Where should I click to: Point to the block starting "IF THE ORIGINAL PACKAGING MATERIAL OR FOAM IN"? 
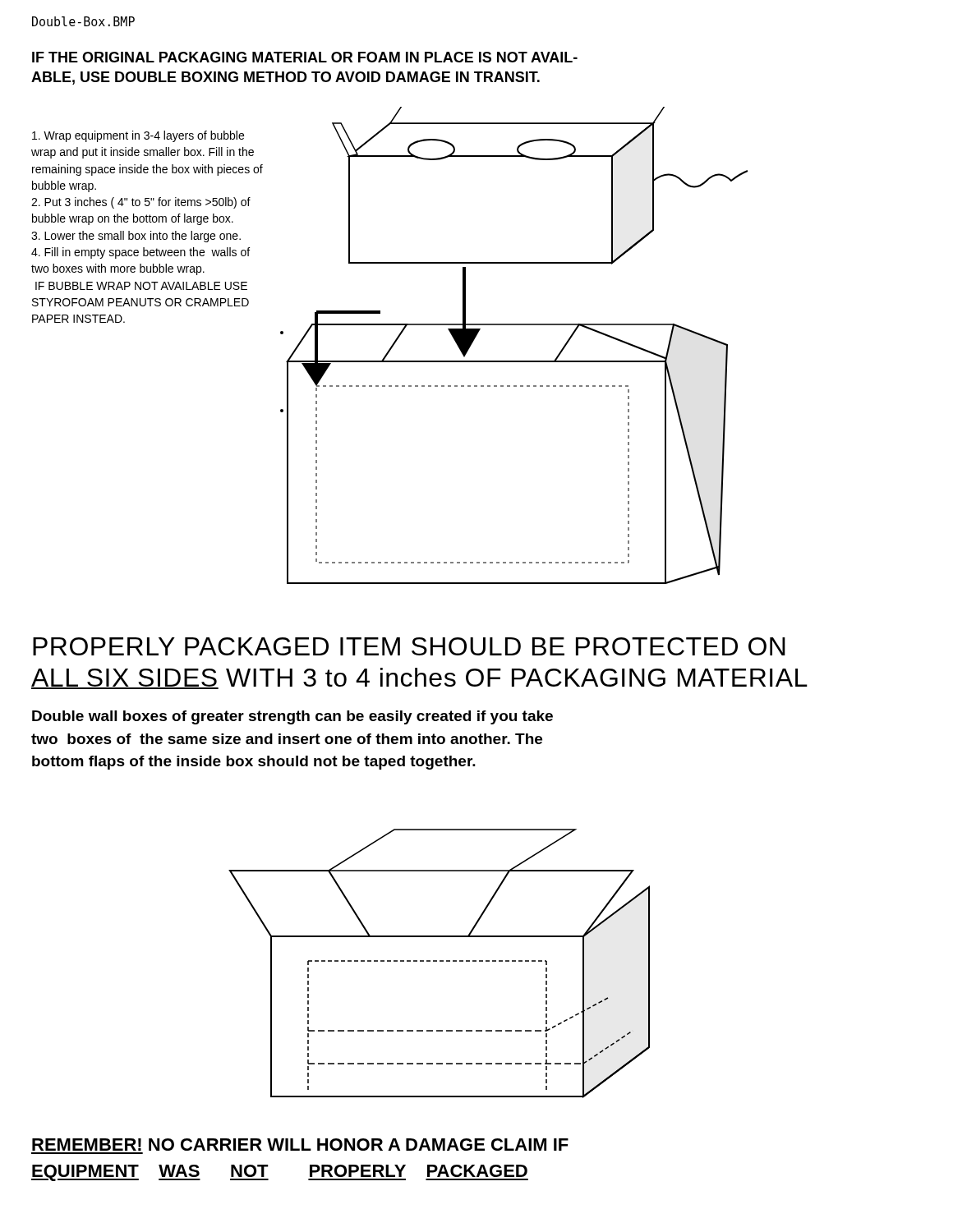click(305, 67)
